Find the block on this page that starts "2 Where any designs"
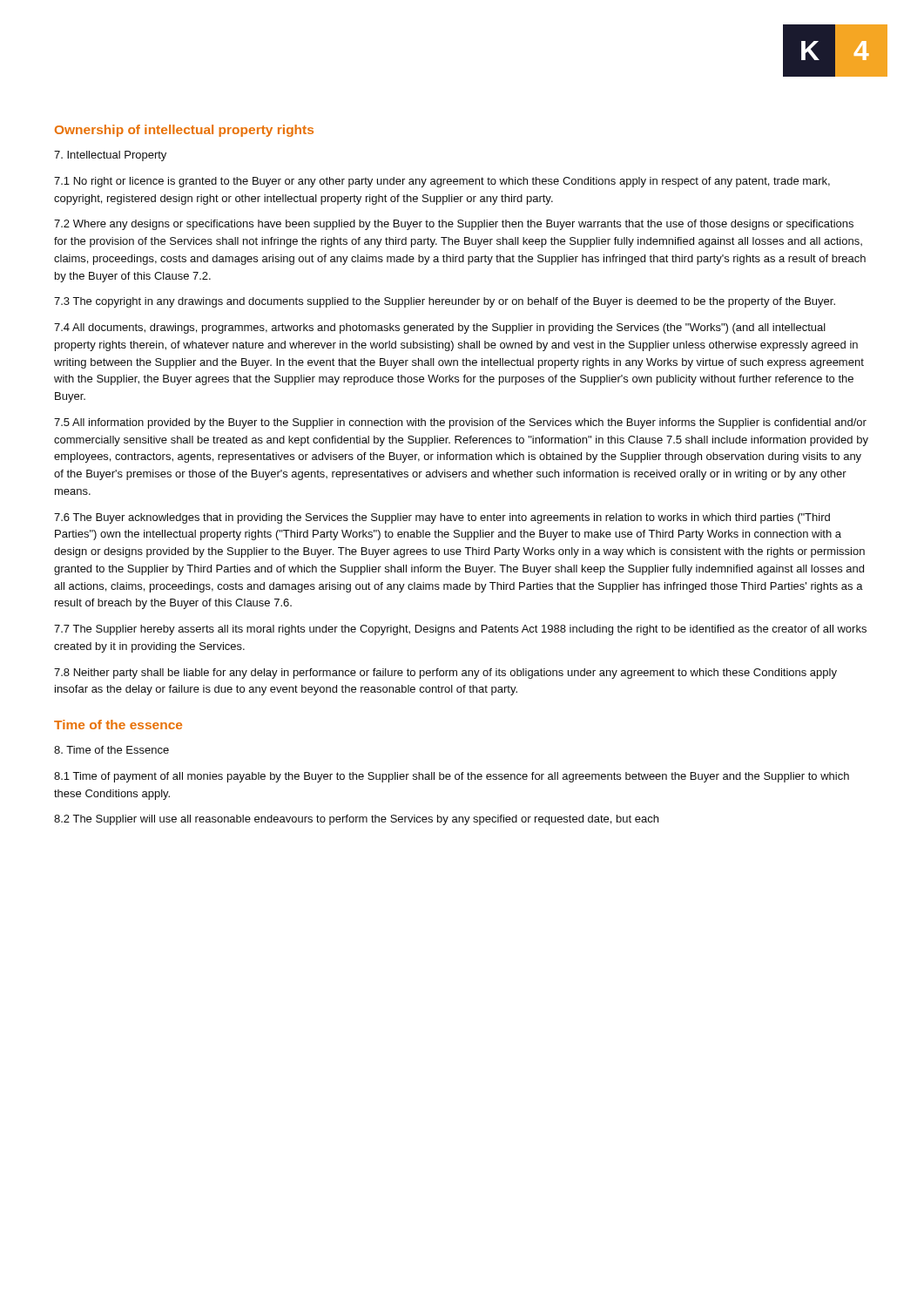 [x=460, y=250]
